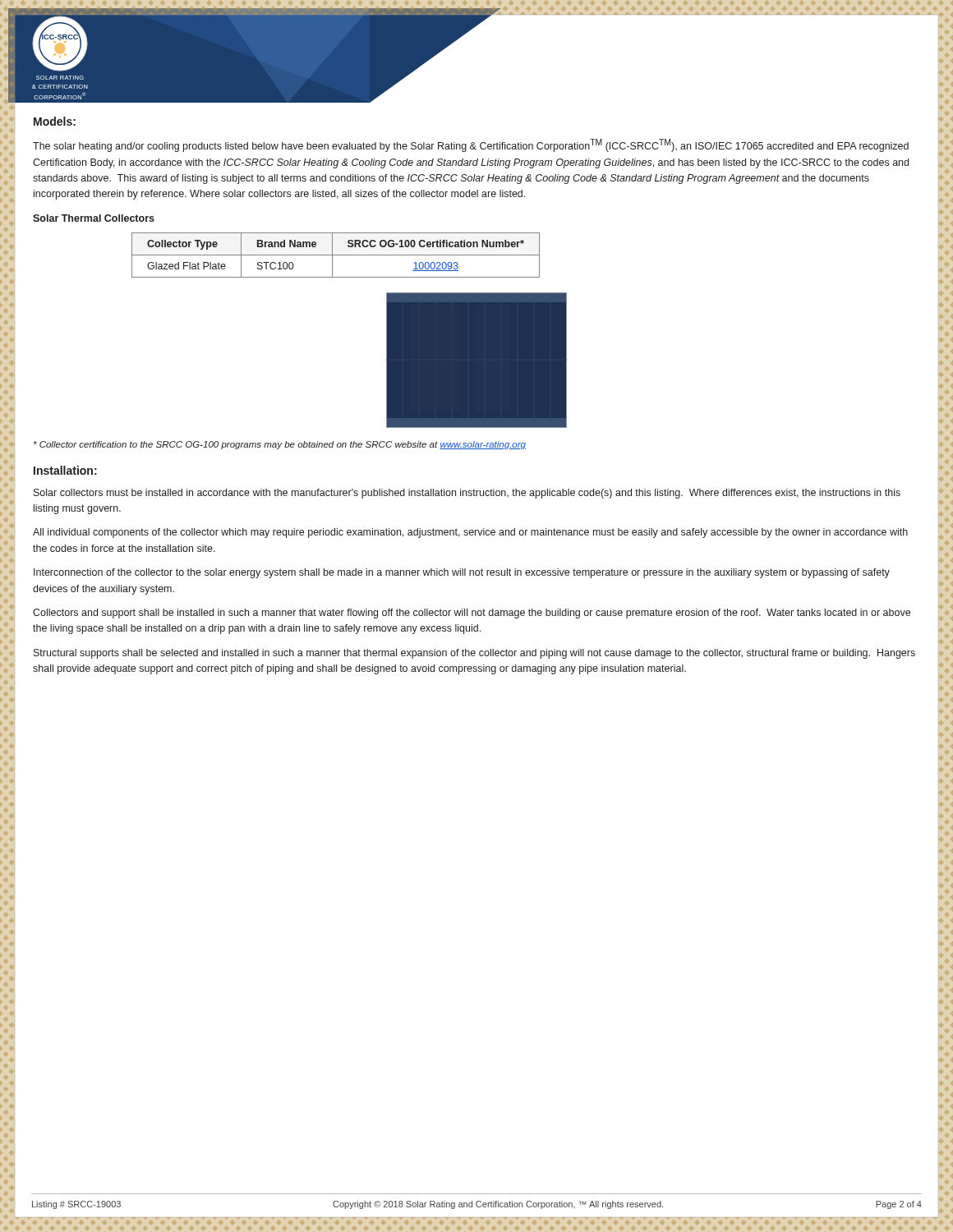The image size is (953, 1232).
Task: Find the block on this page that starts "Solar collectors must be installed in accordance"
Action: point(467,500)
